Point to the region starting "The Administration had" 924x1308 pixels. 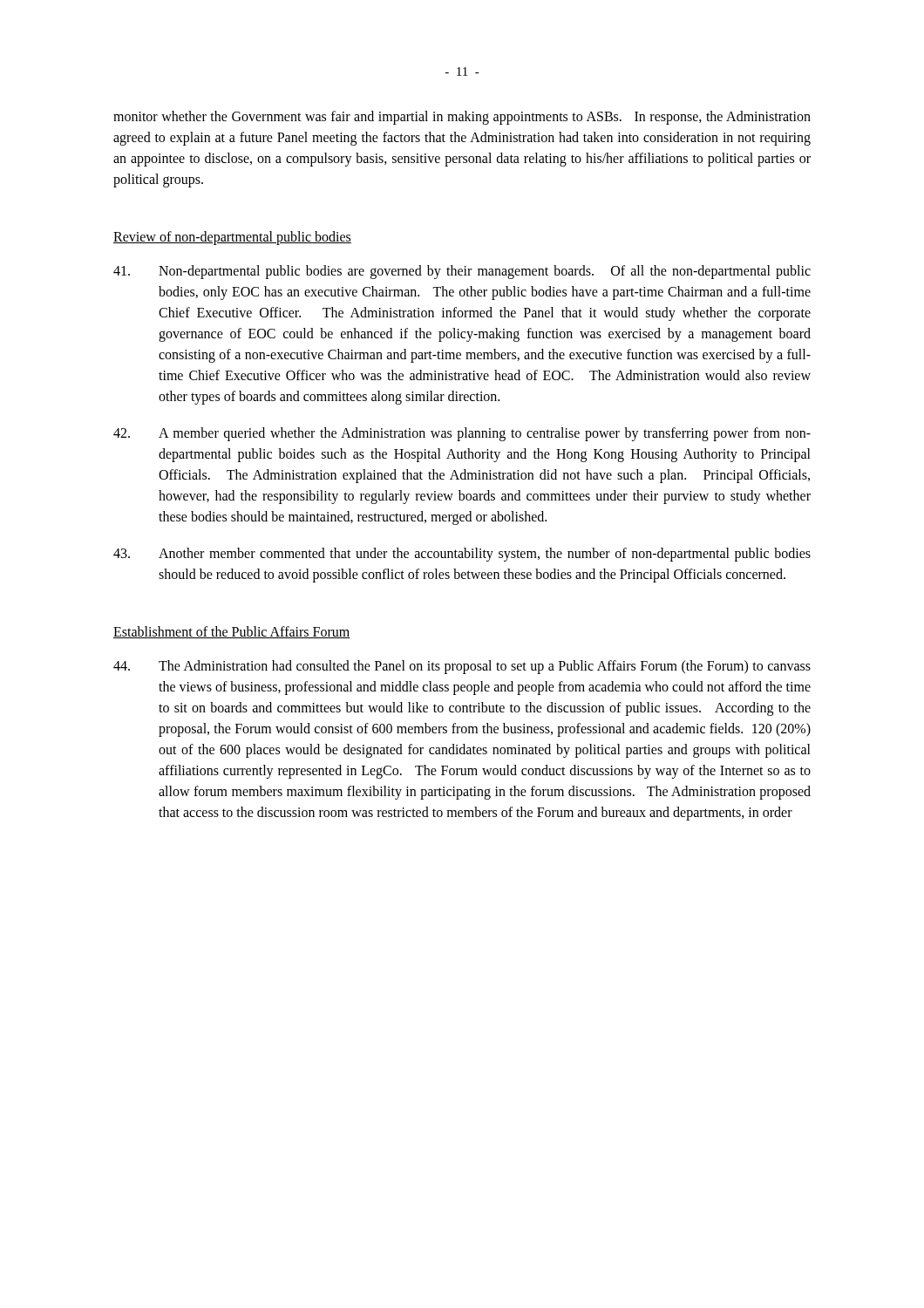coord(462,740)
